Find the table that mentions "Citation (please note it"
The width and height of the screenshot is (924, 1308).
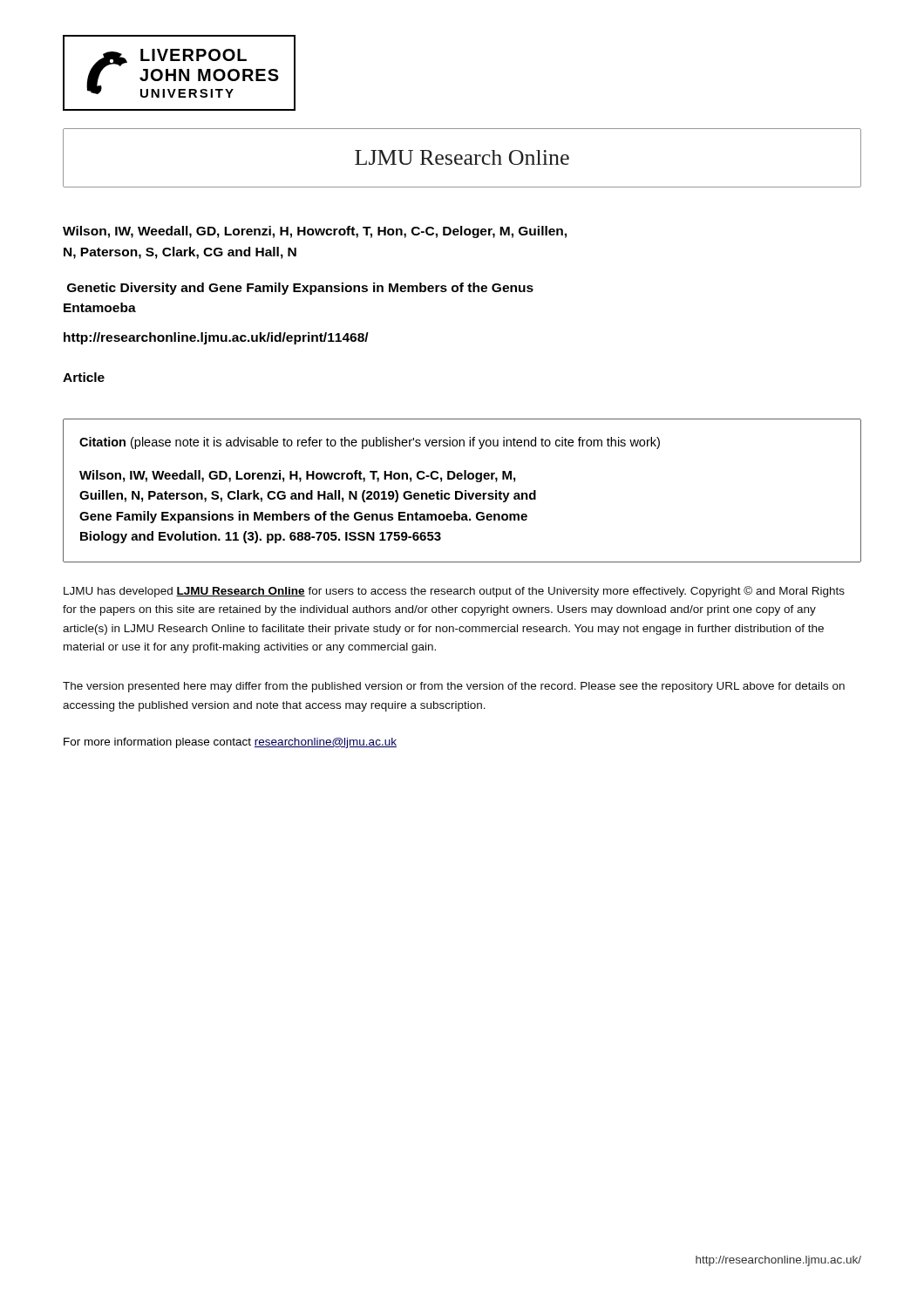pyautogui.click(x=462, y=491)
